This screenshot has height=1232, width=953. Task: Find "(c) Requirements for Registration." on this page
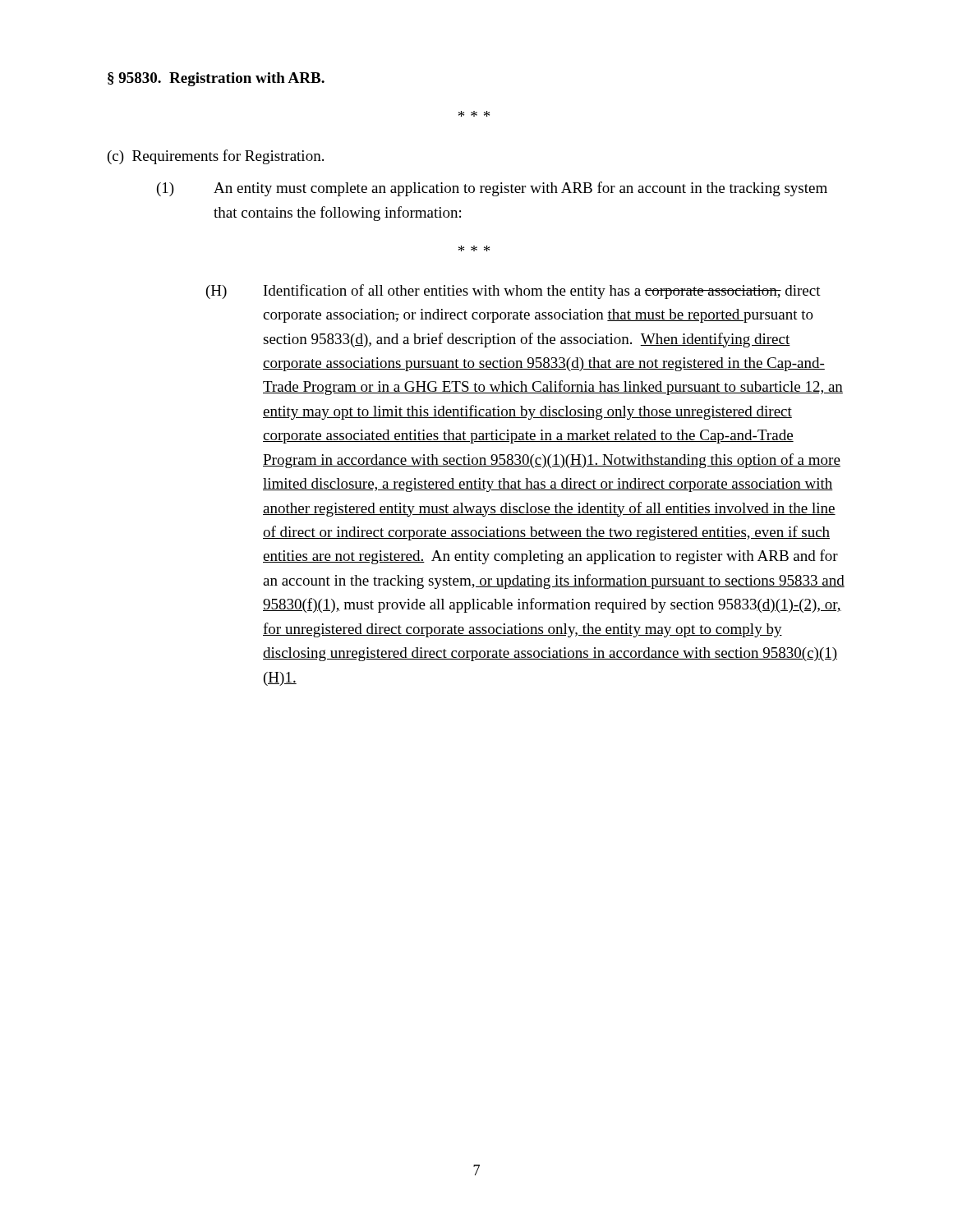pos(216,155)
